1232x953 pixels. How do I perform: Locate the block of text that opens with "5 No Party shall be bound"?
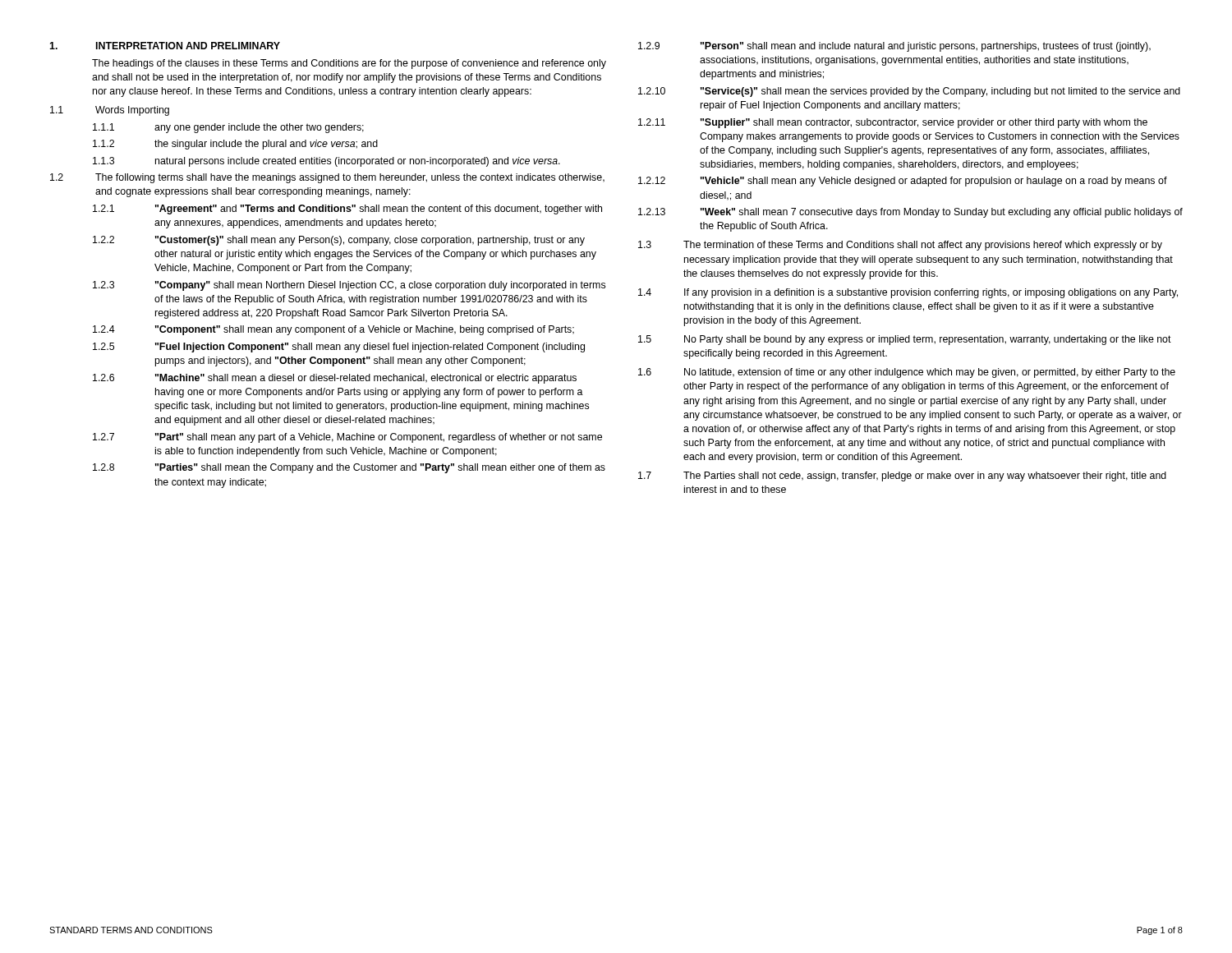click(x=910, y=347)
